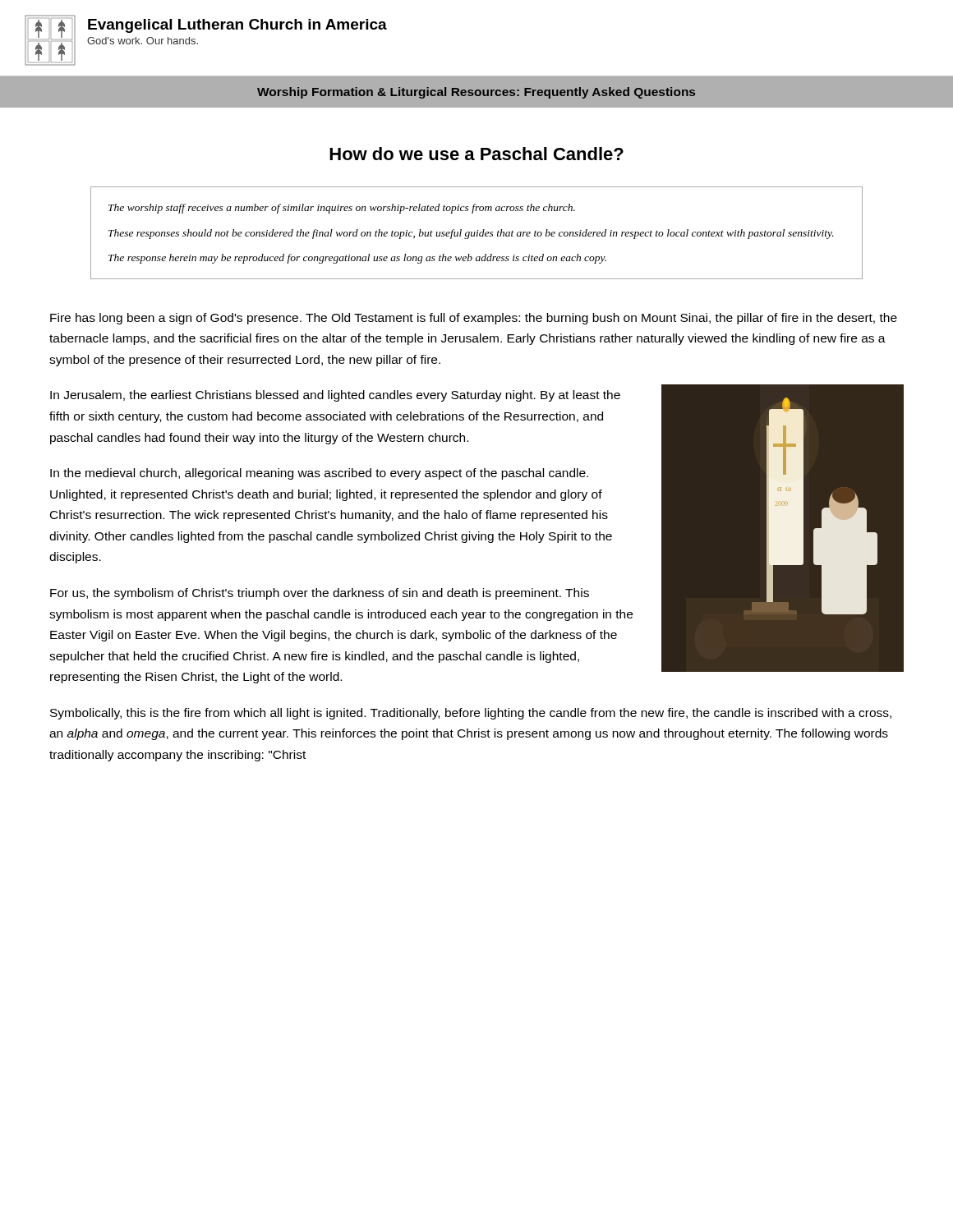Image resolution: width=953 pixels, height=1232 pixels.
Task: Find the text block starting "Fire has long been a sign of God's"
Action: [473, 338]
